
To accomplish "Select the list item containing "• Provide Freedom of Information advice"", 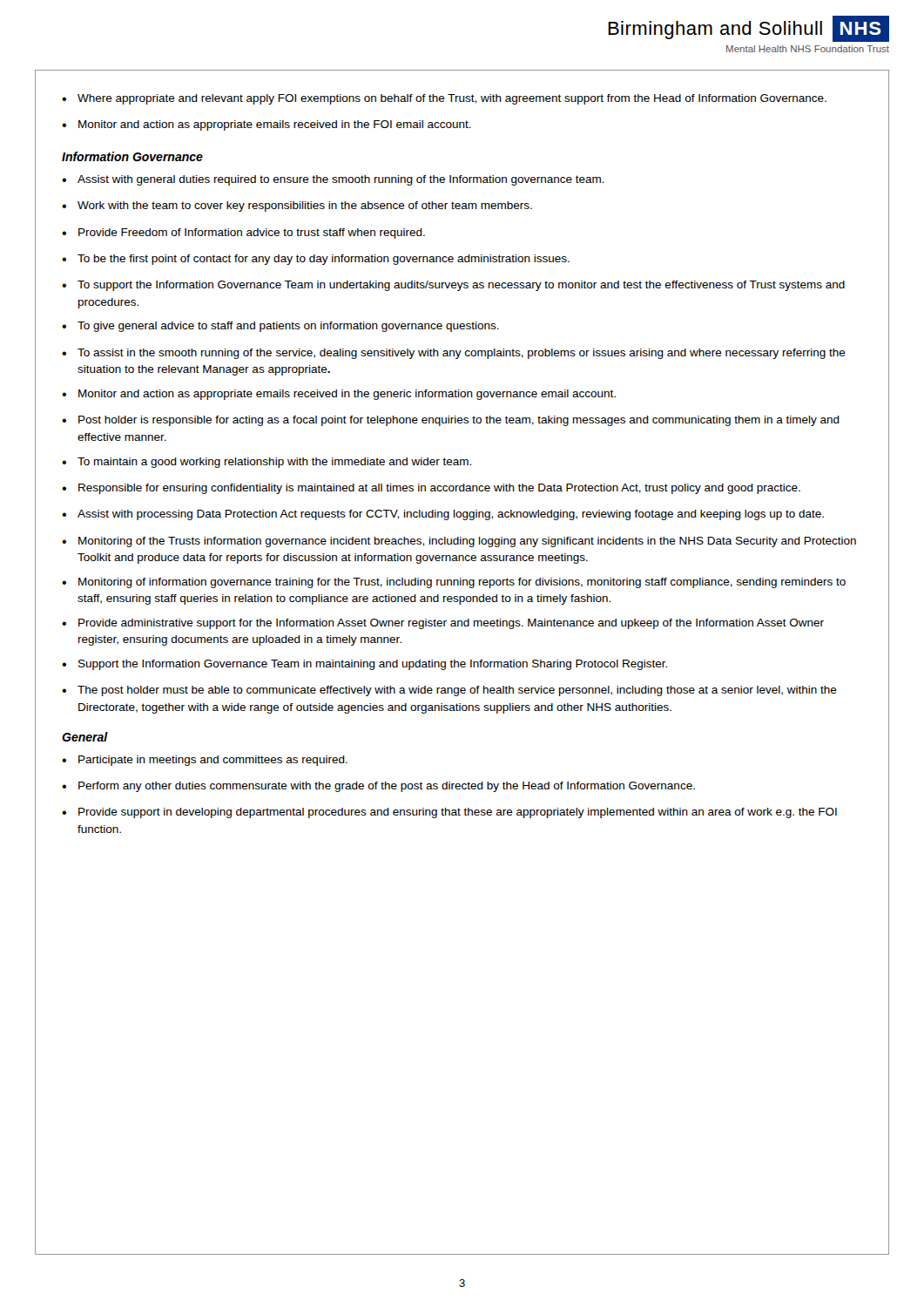I will click(x=243, y=234).
